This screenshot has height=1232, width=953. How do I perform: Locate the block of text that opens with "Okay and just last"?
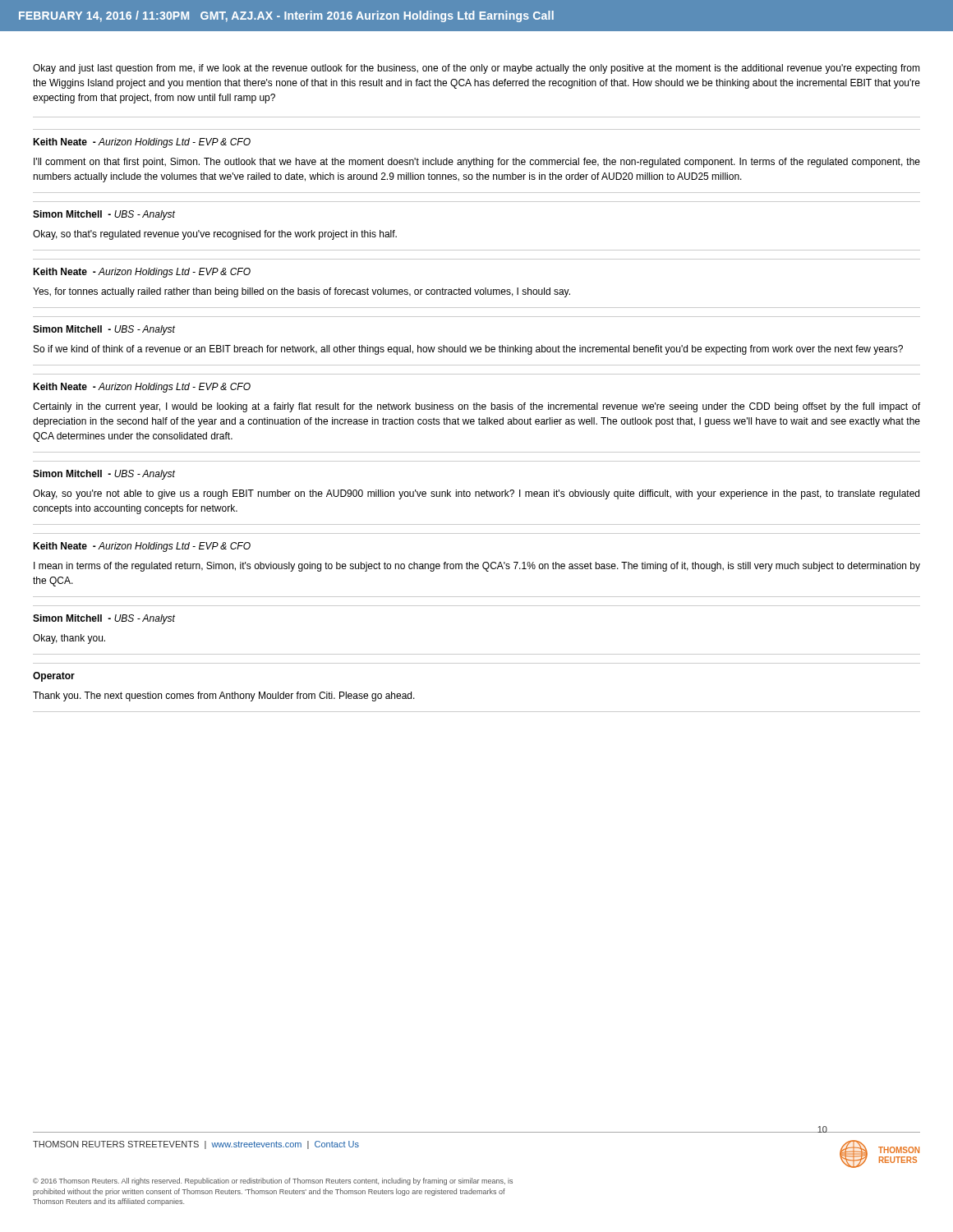[476, 83]
